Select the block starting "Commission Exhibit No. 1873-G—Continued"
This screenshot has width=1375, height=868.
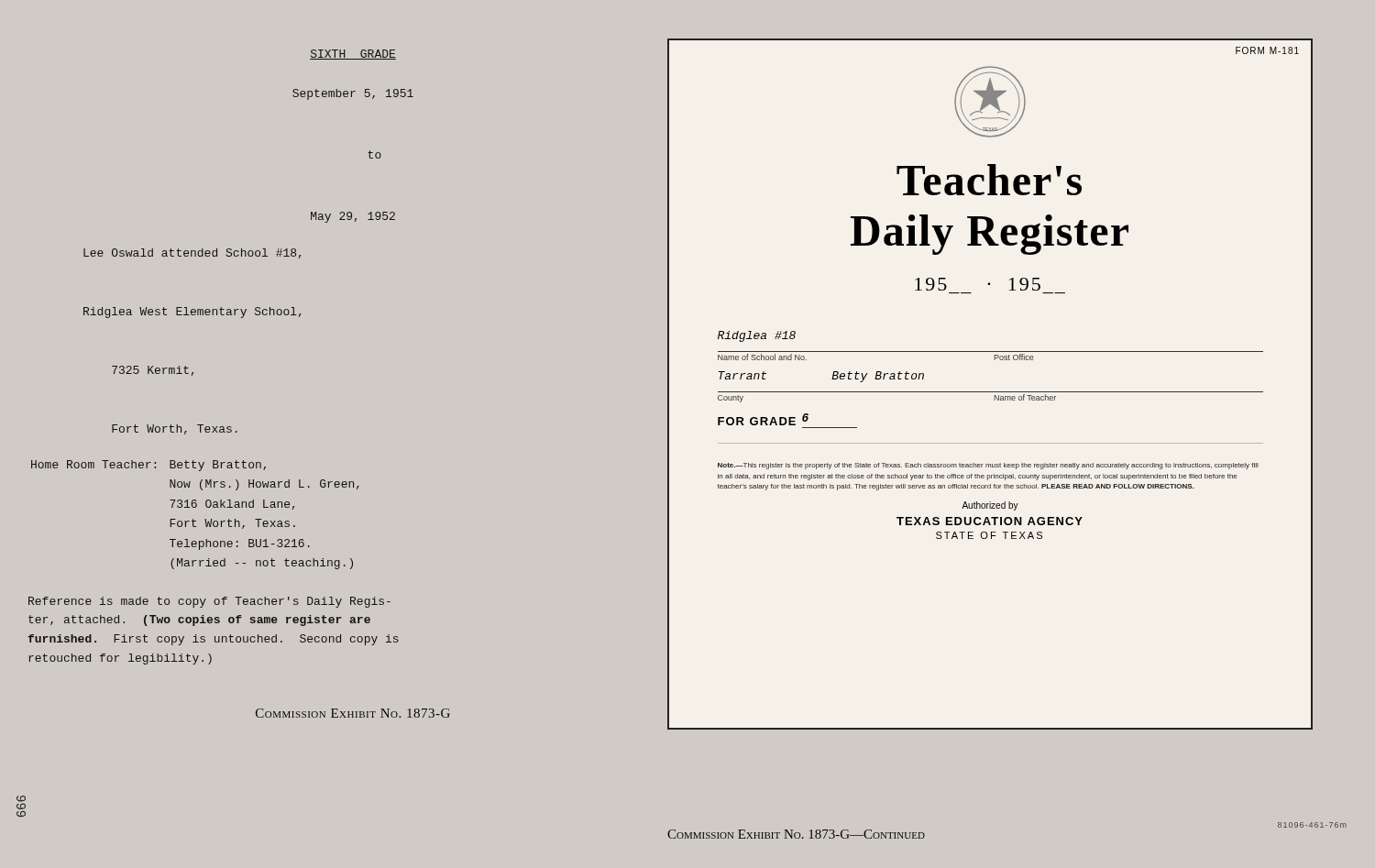(796, 834)
